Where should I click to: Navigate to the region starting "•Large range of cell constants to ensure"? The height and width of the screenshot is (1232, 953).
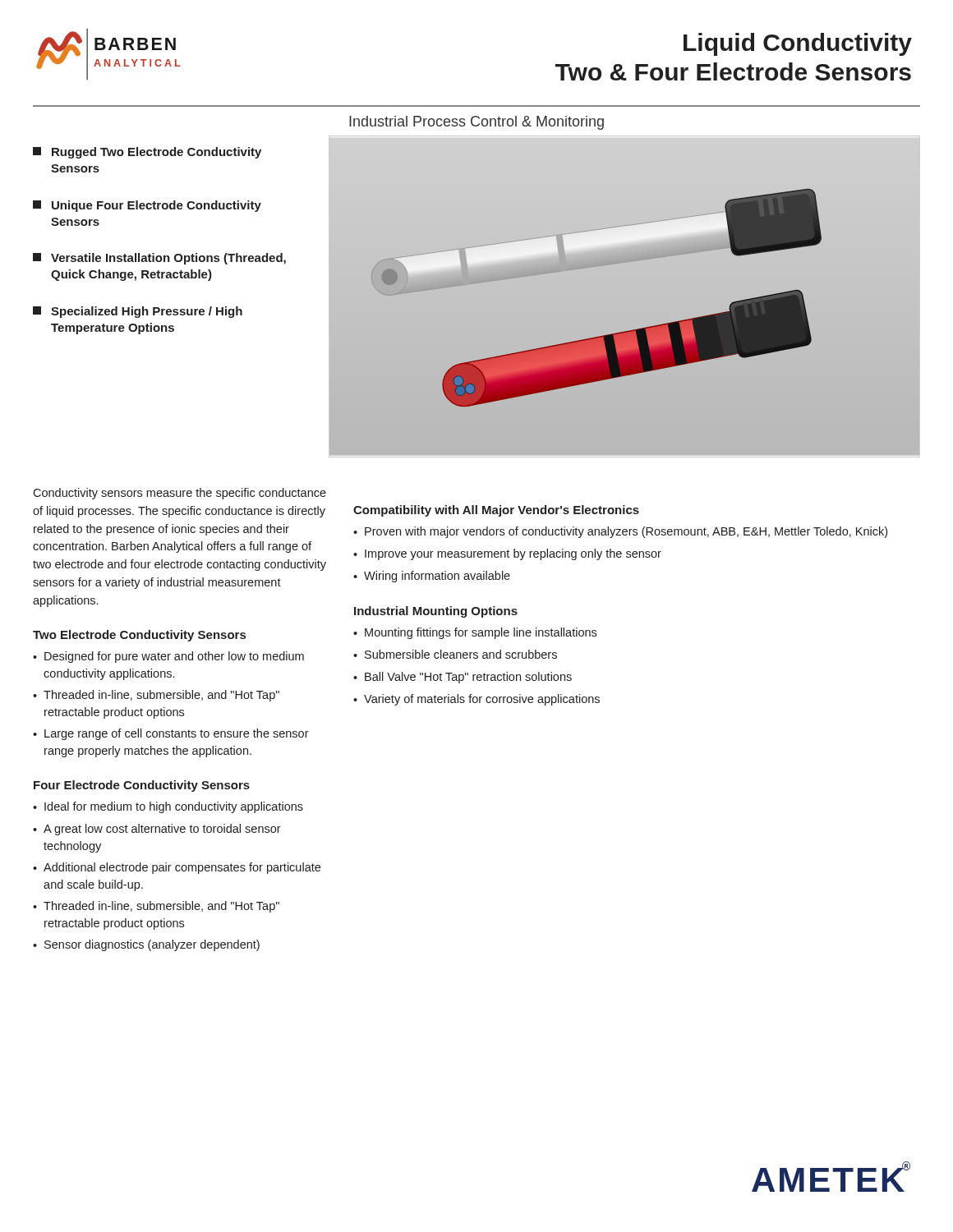(x=181, y=743)
